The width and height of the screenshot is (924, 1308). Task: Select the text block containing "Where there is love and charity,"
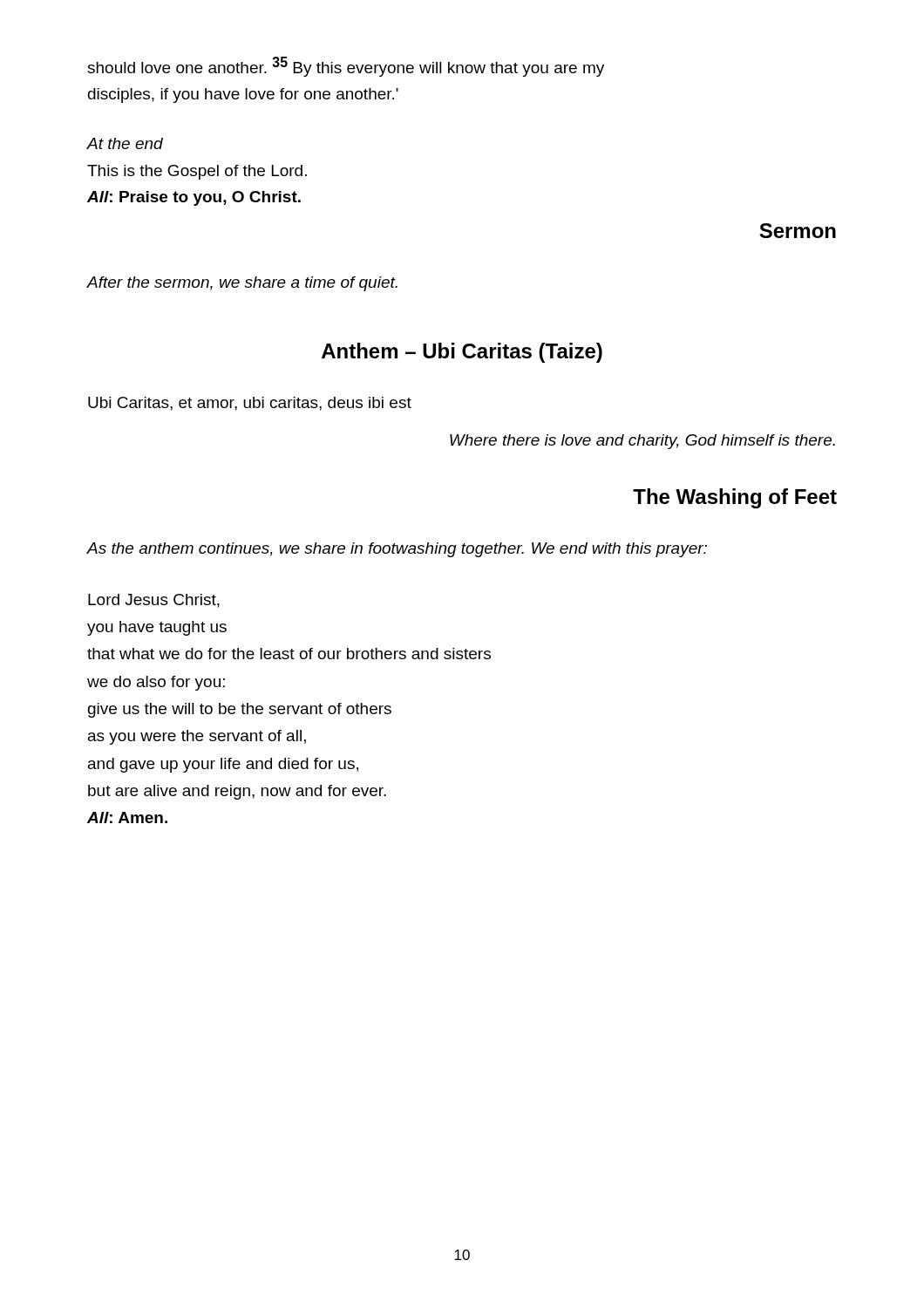(x=643, y=440)
